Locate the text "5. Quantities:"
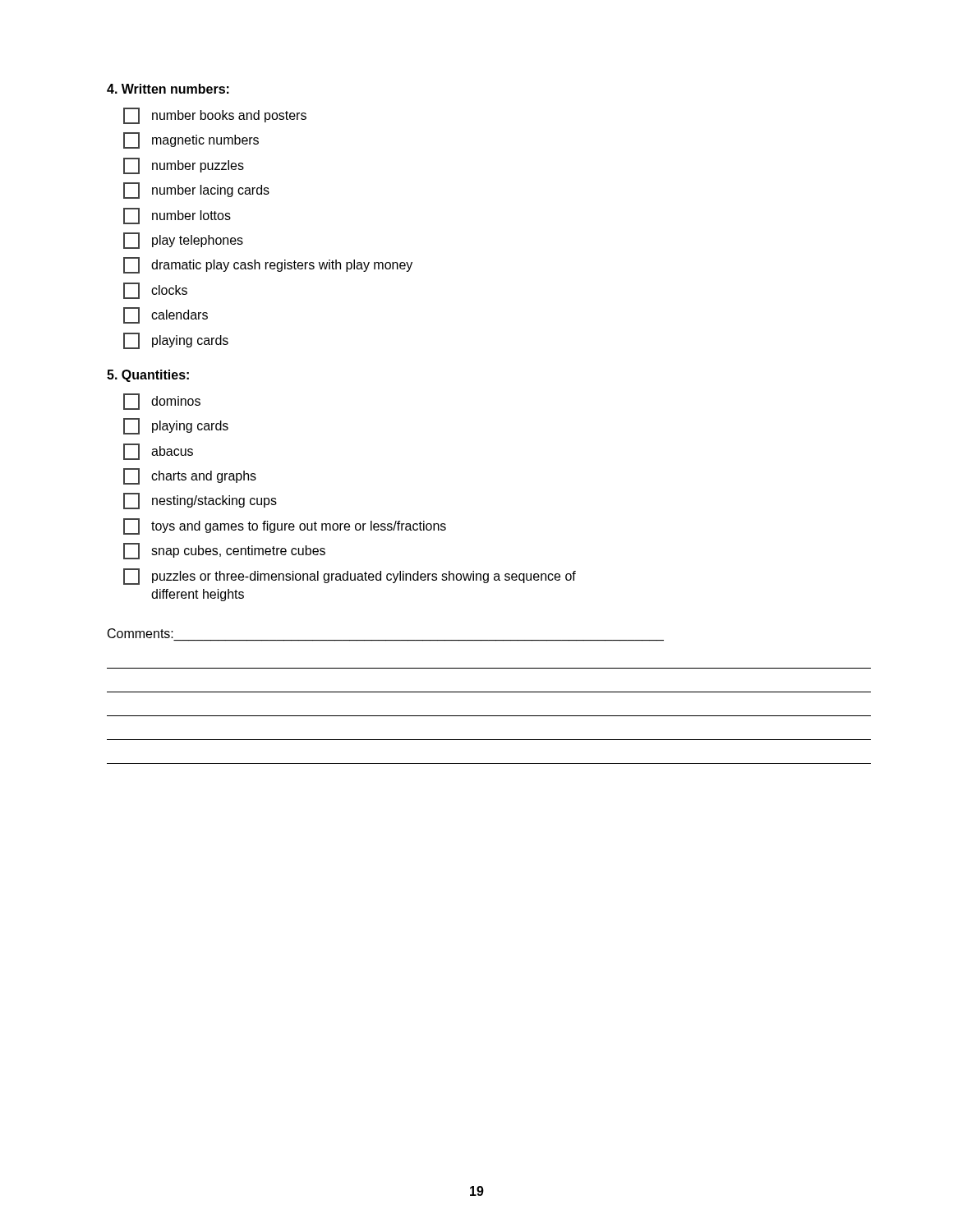Viewport: 953px width, 1232px height. [148, 375]
